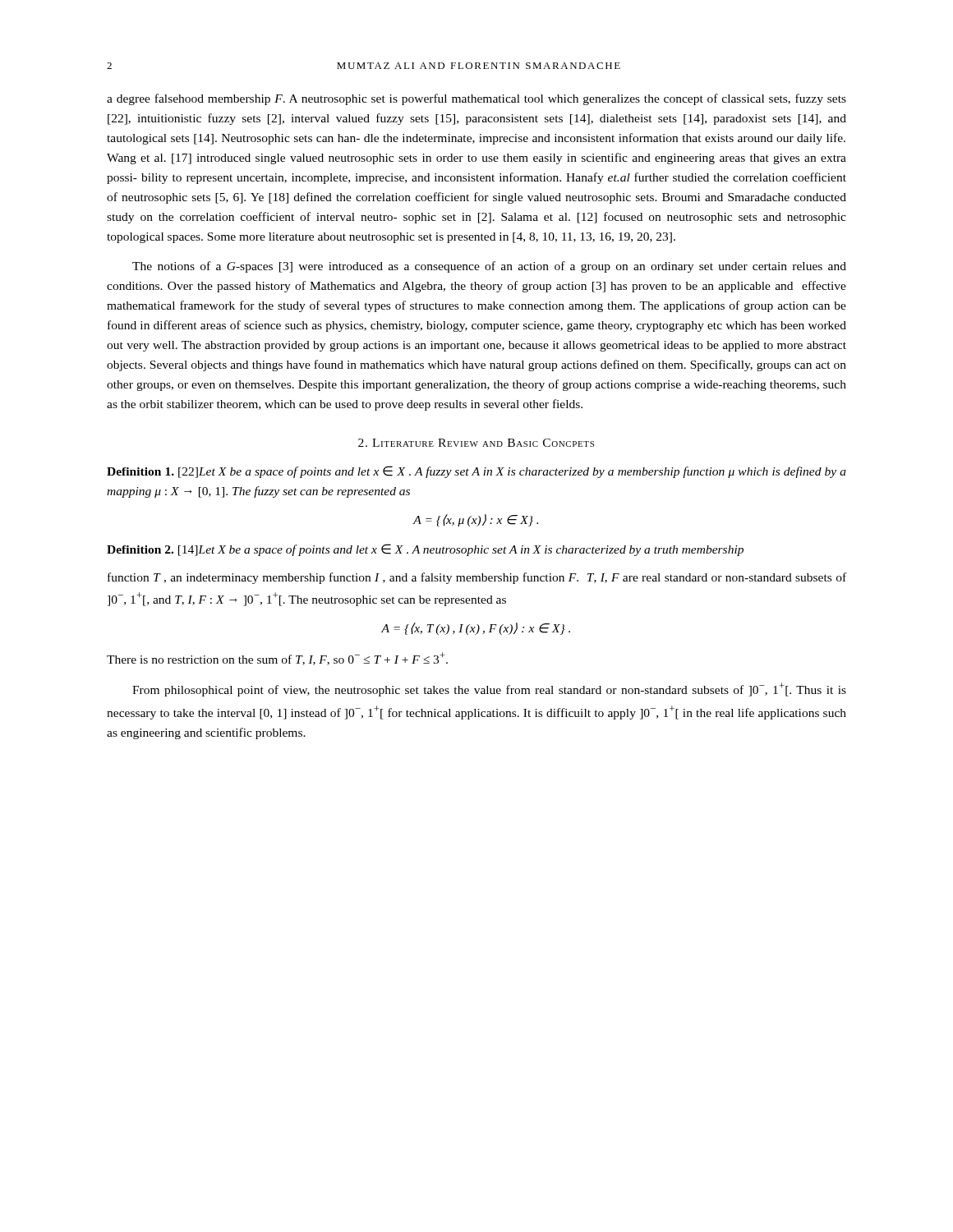Locate the text block that reads "There is no restriction"

[278, 658]
